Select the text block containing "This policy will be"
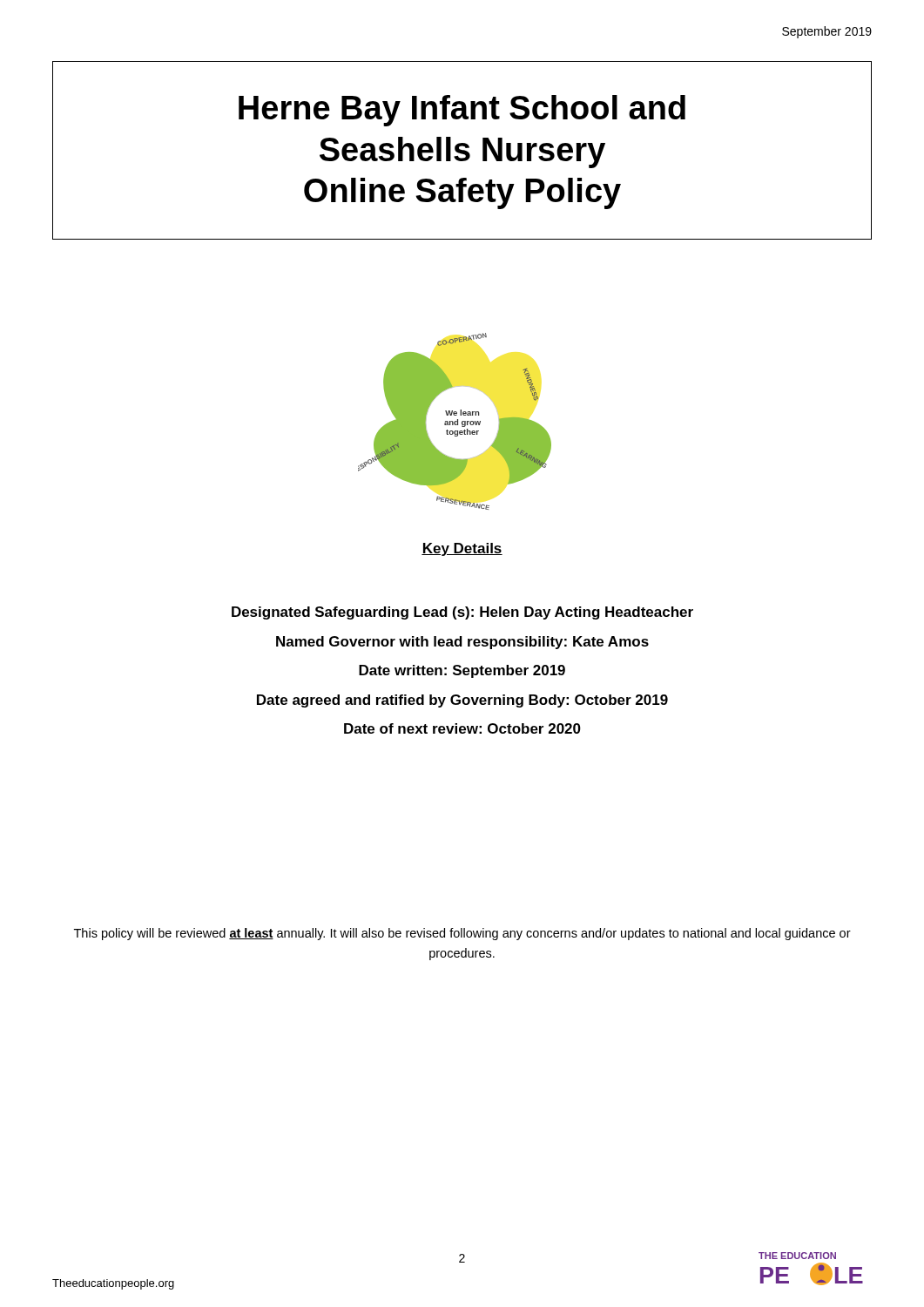This screenshot has width=924, height=1307. point(462,943)
